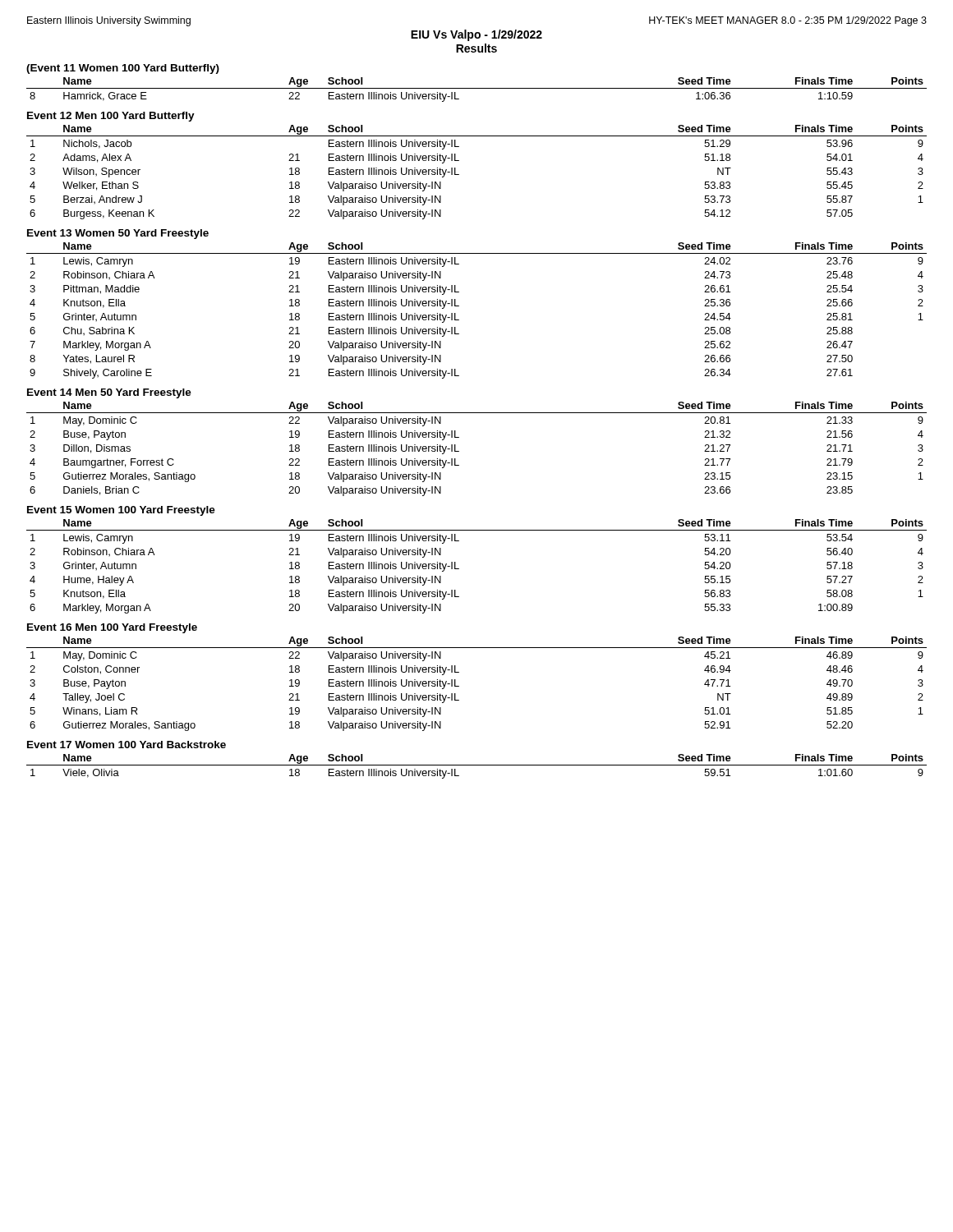Viewport: 953px width, 1232px height.
Task: Locate the text "Event 13 Women 50 Yard Freestyle"
Action: coord(118,233)
